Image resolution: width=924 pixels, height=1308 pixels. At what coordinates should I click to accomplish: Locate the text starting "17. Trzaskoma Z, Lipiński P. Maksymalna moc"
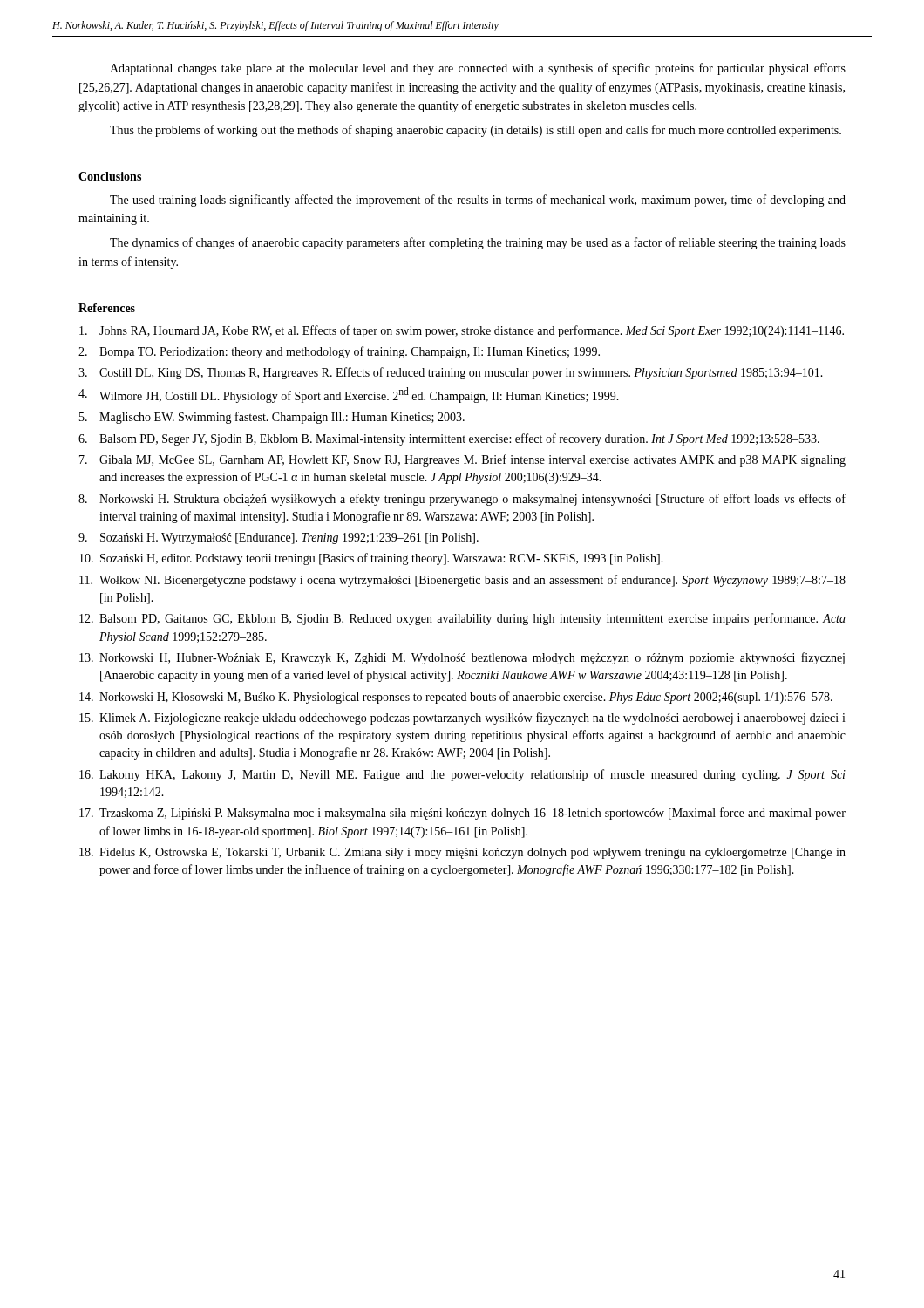462,823
